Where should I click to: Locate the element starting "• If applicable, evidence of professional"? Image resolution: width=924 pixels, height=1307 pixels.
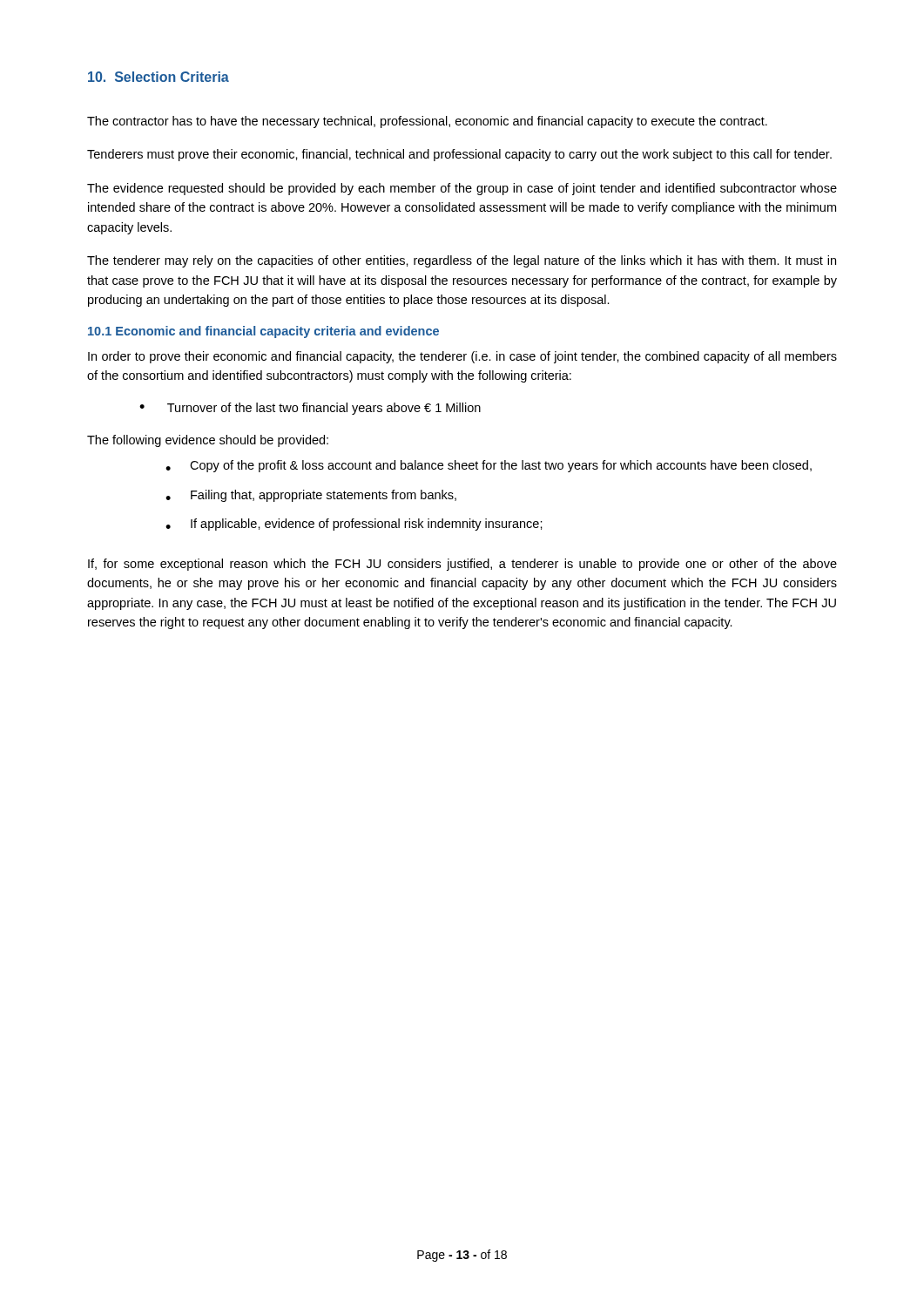pos(501,527)
